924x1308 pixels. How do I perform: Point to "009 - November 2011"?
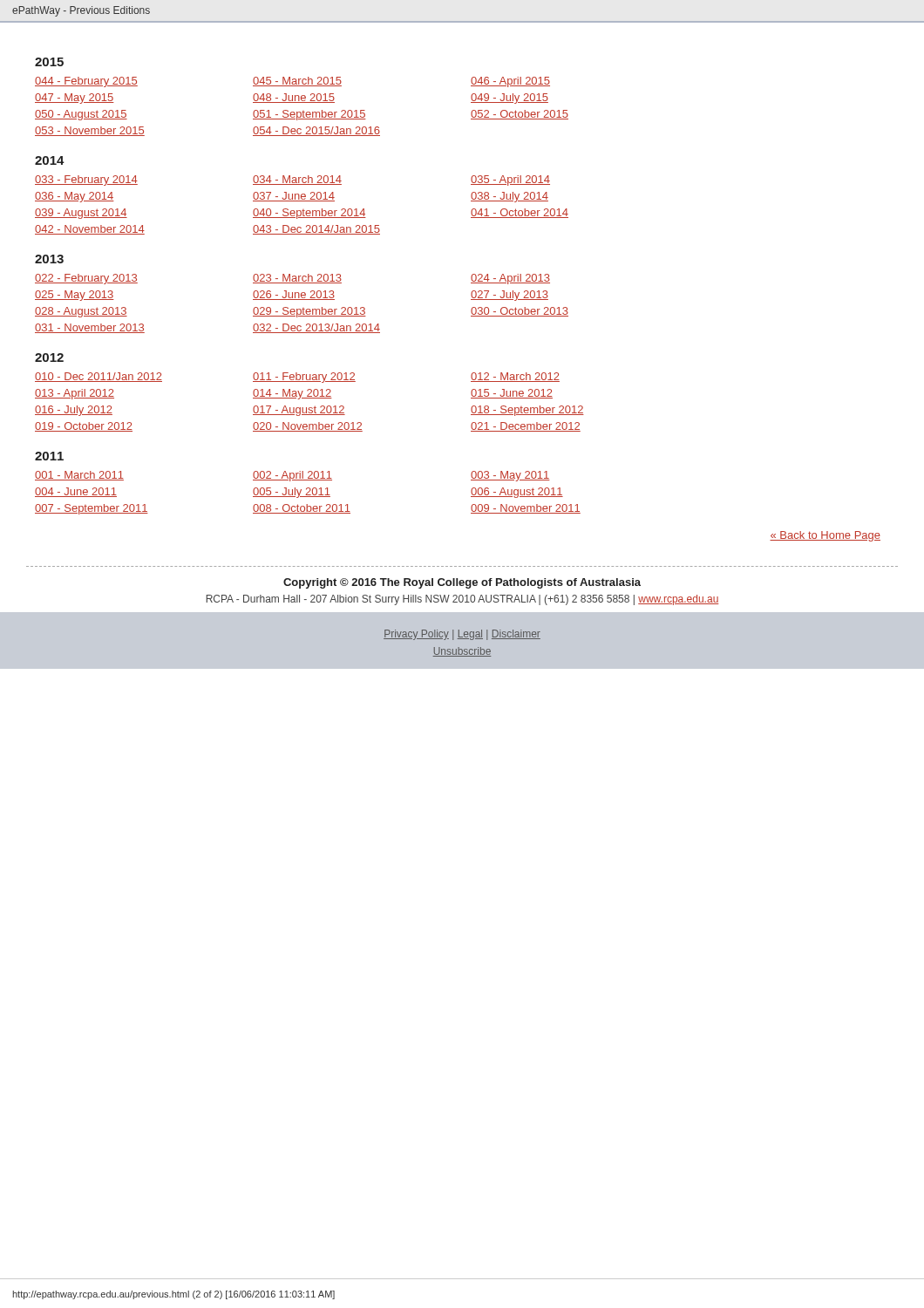pyautogui.click(x=526, y=508)
